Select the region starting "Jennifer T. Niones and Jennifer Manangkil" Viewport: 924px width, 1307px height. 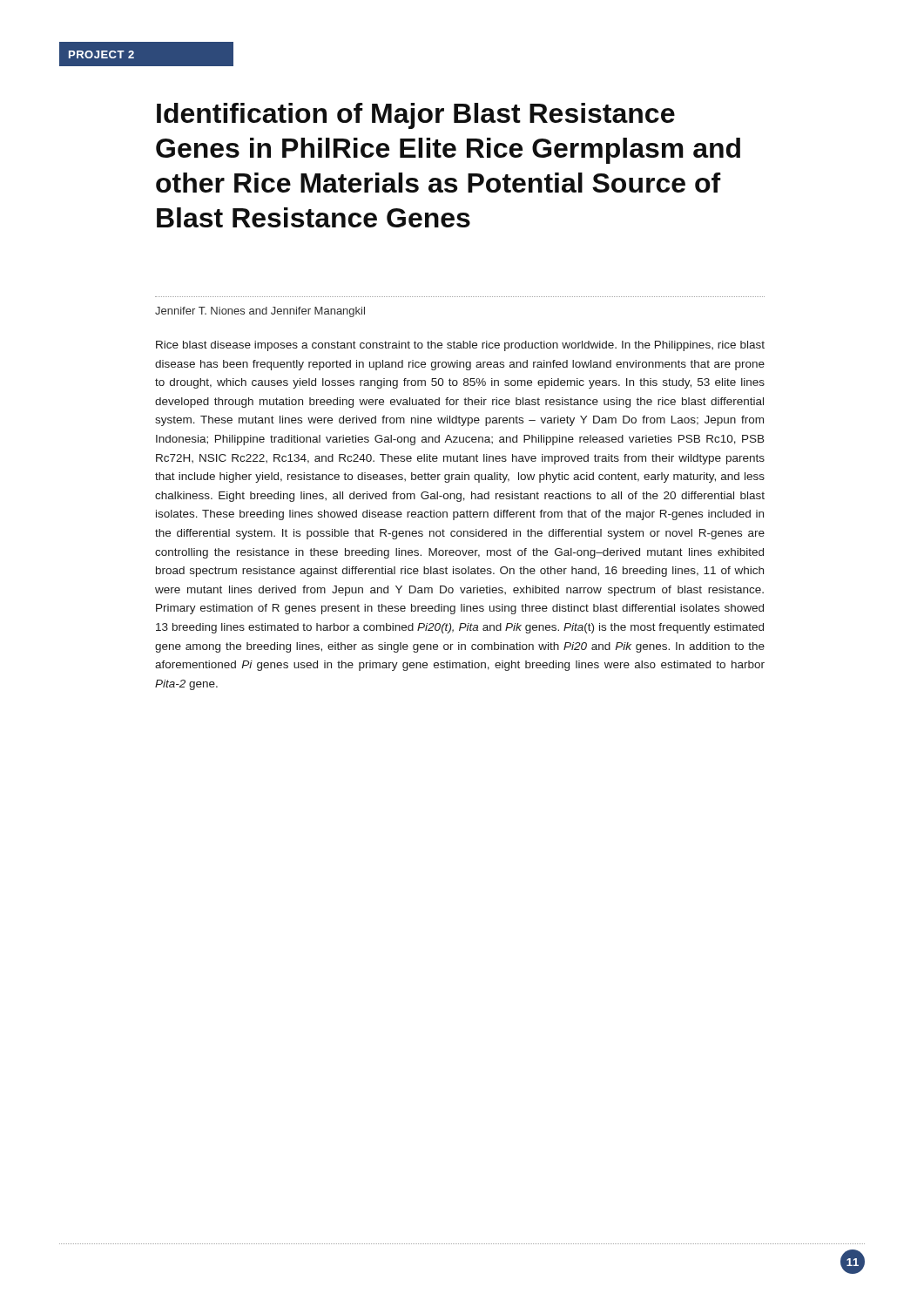(260, 312)
